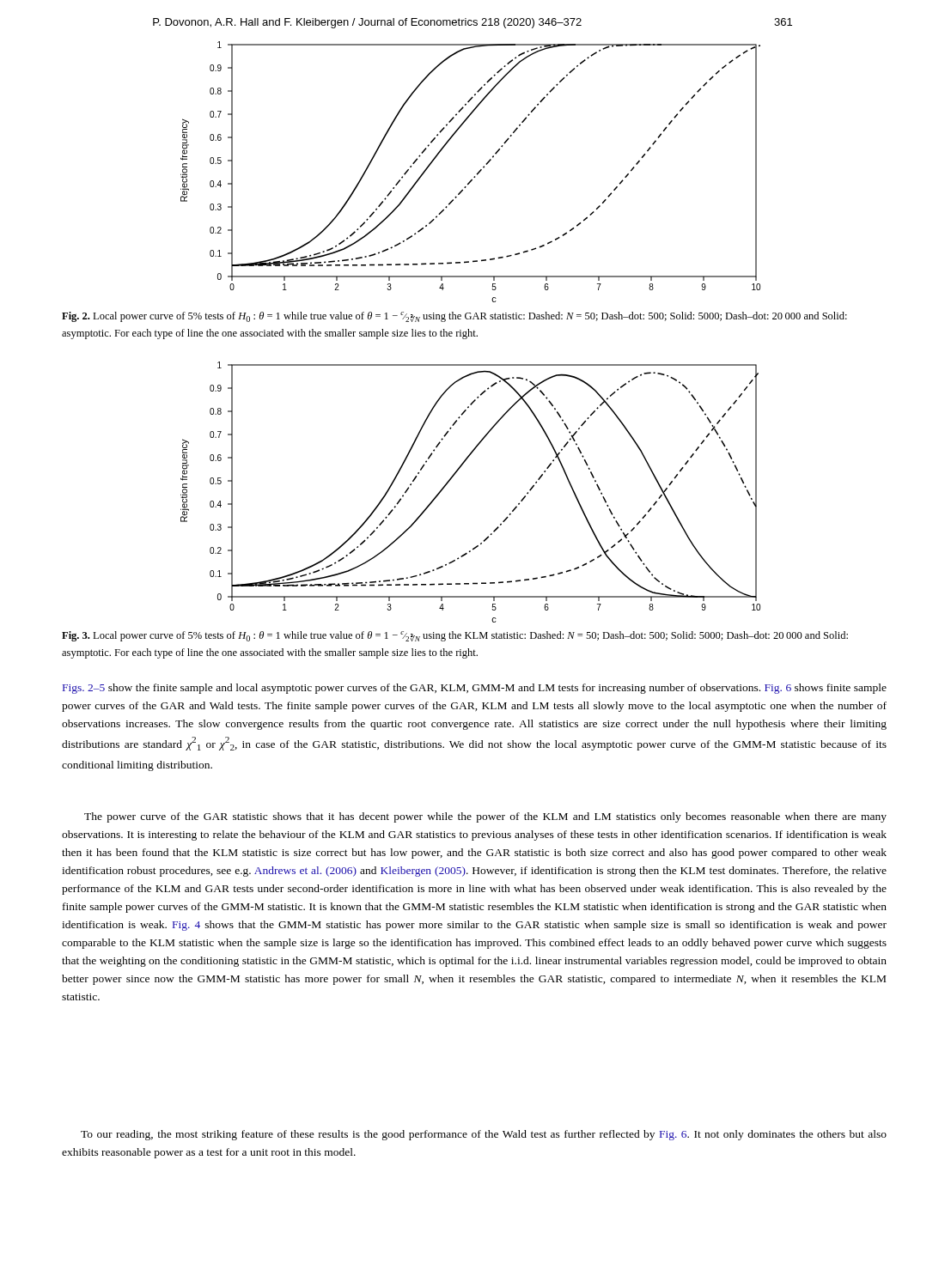Screen dimensions: 1288x945
Task: Locate the region starting "Figs. 2–5 show"
Action: click(474, 726)
